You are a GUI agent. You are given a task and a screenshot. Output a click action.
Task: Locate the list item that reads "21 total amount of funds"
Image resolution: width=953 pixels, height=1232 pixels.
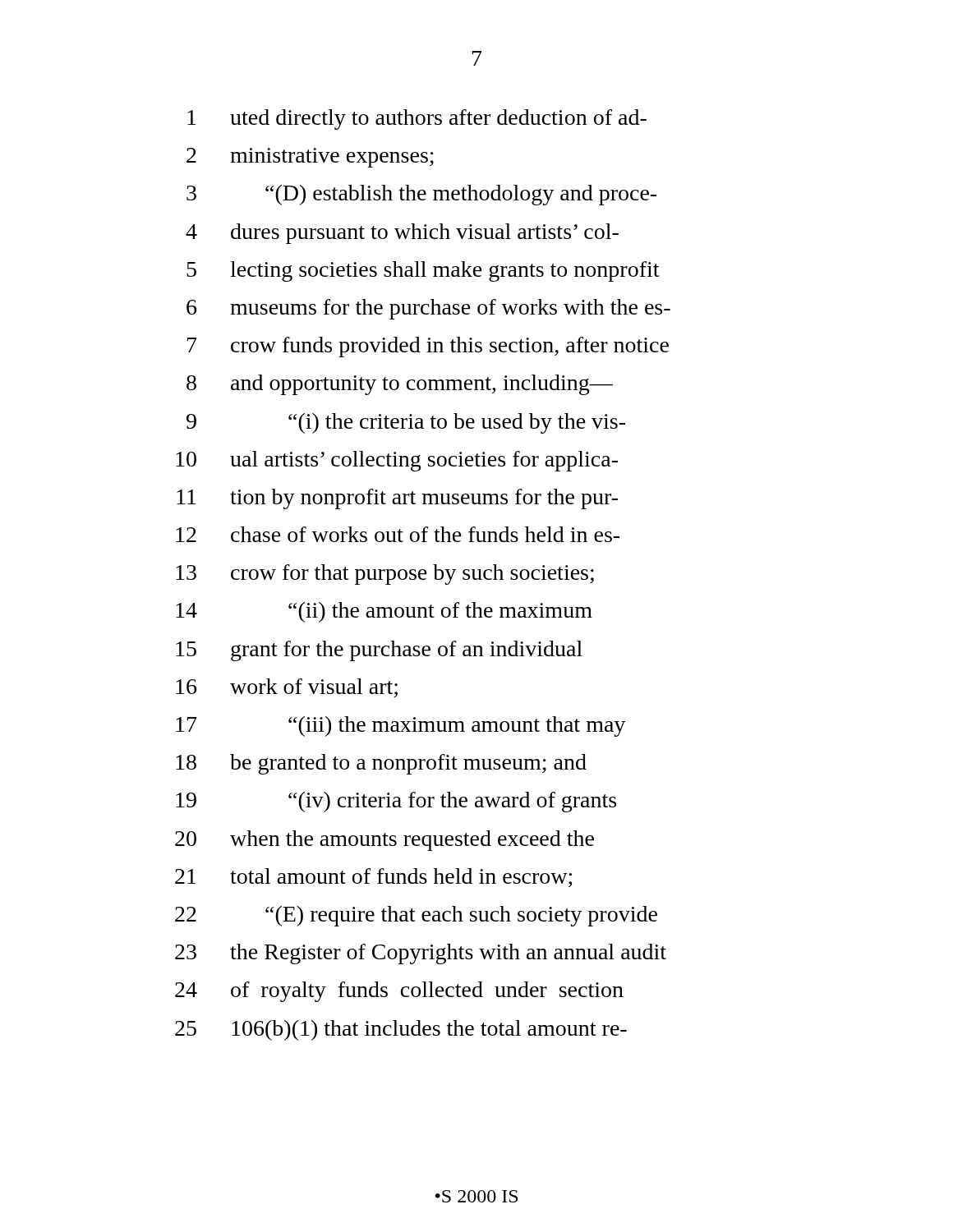493,876
